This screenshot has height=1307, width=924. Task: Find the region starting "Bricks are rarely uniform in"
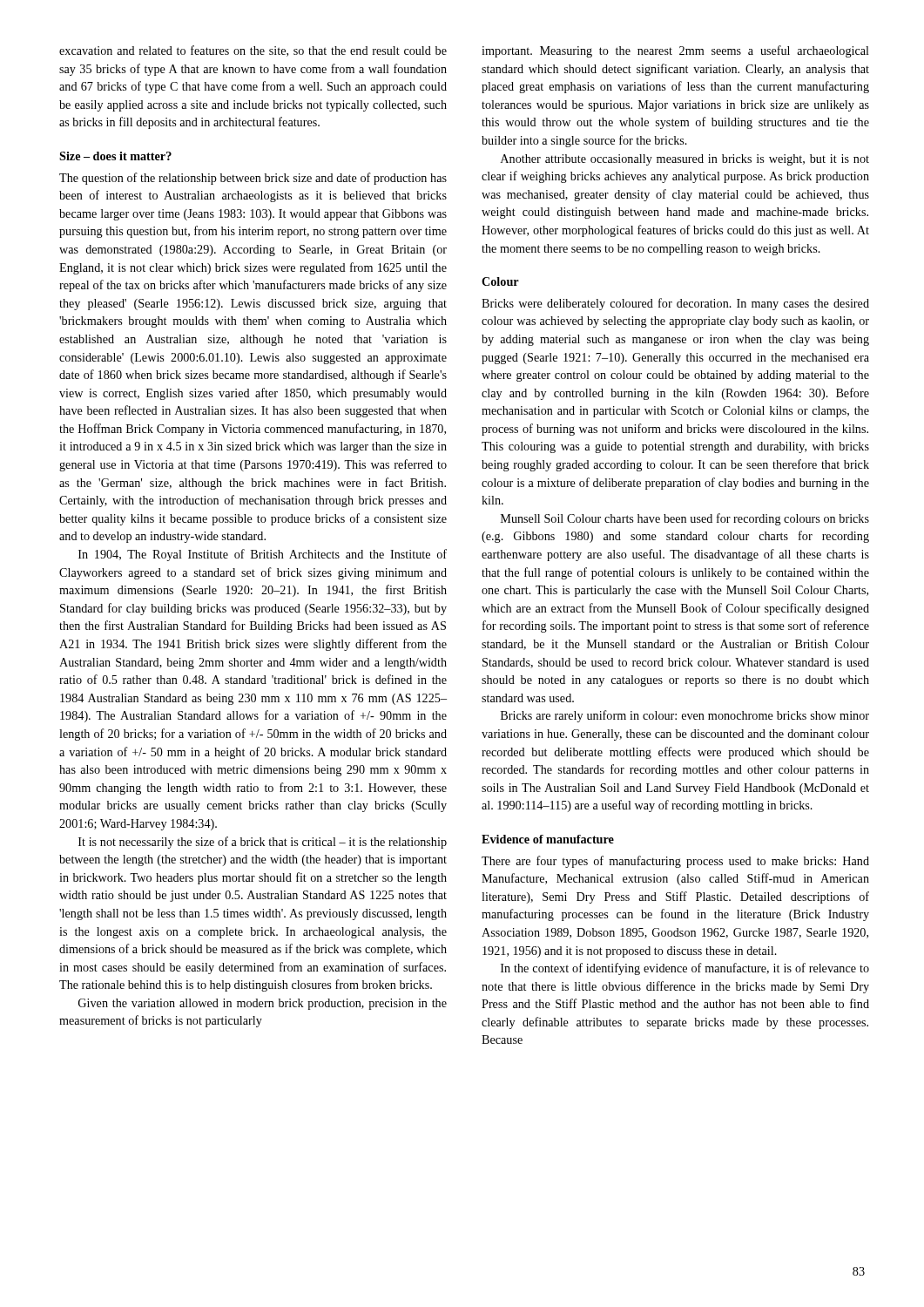[x=675, y=761]
